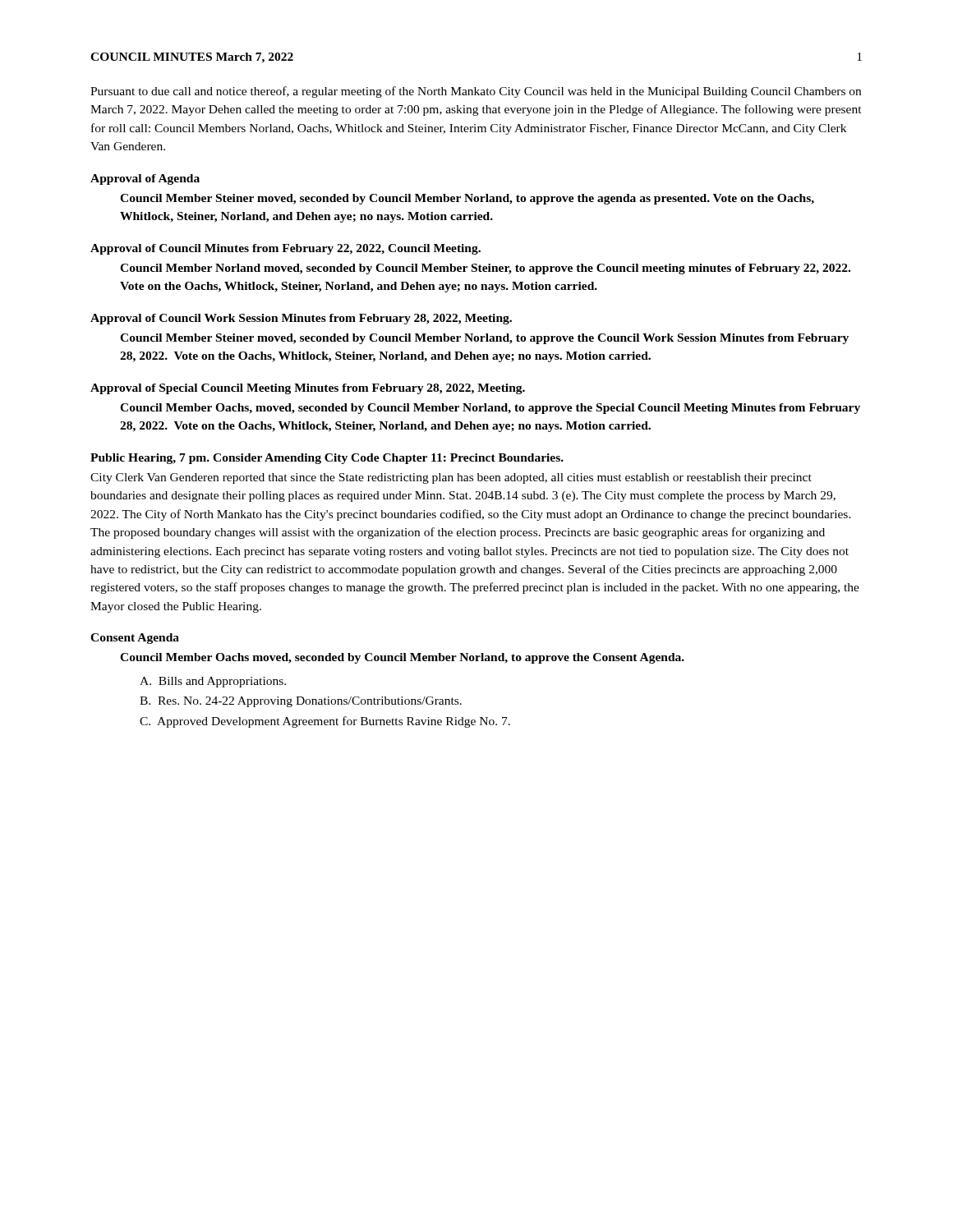The width and height of the screenshot is (953, 1232).
Task: Navigate to the text block starting "Pursuant to due call"
Action: [x=476, y=118]
